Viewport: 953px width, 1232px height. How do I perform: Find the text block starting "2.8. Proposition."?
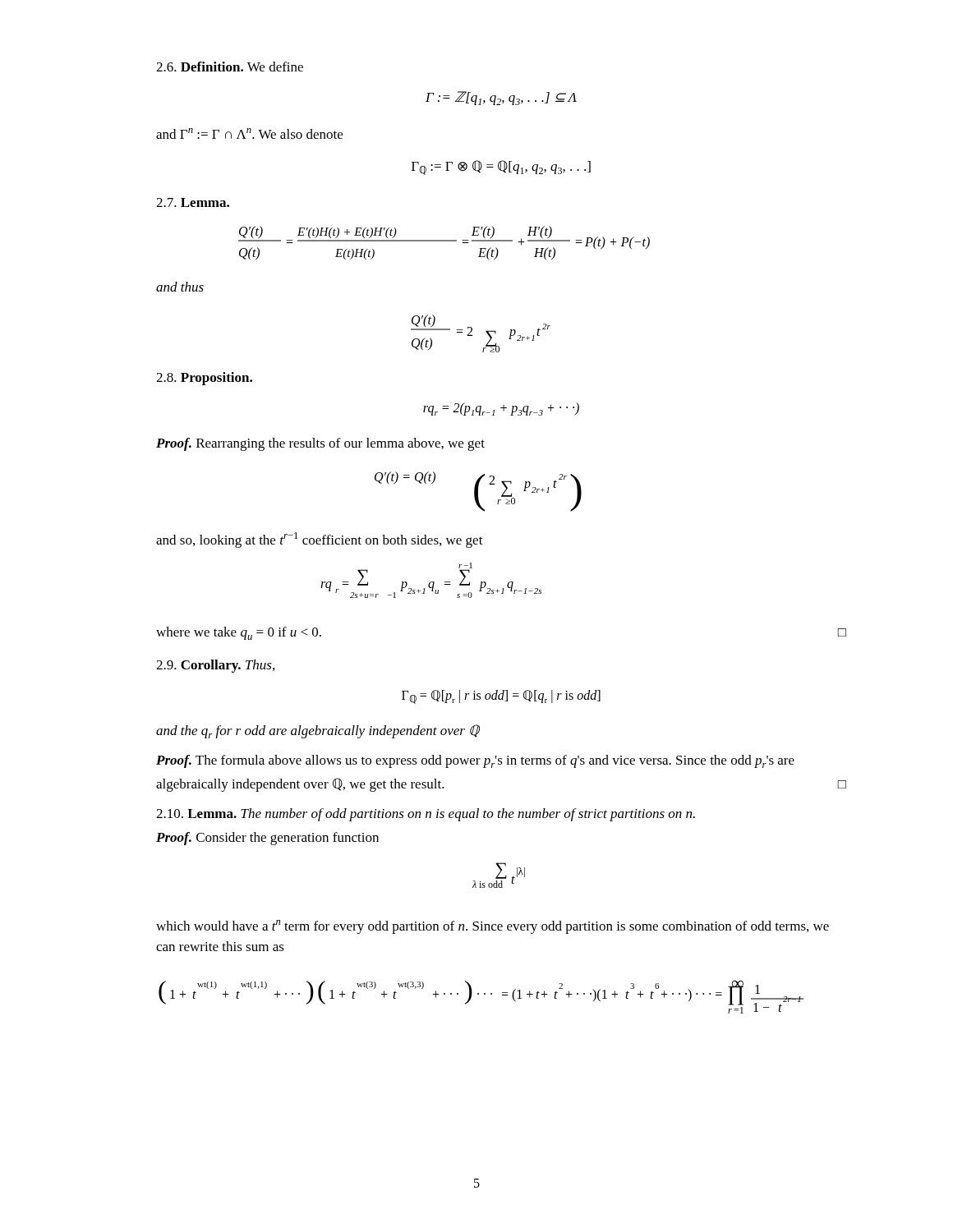(x=204, y=377)
